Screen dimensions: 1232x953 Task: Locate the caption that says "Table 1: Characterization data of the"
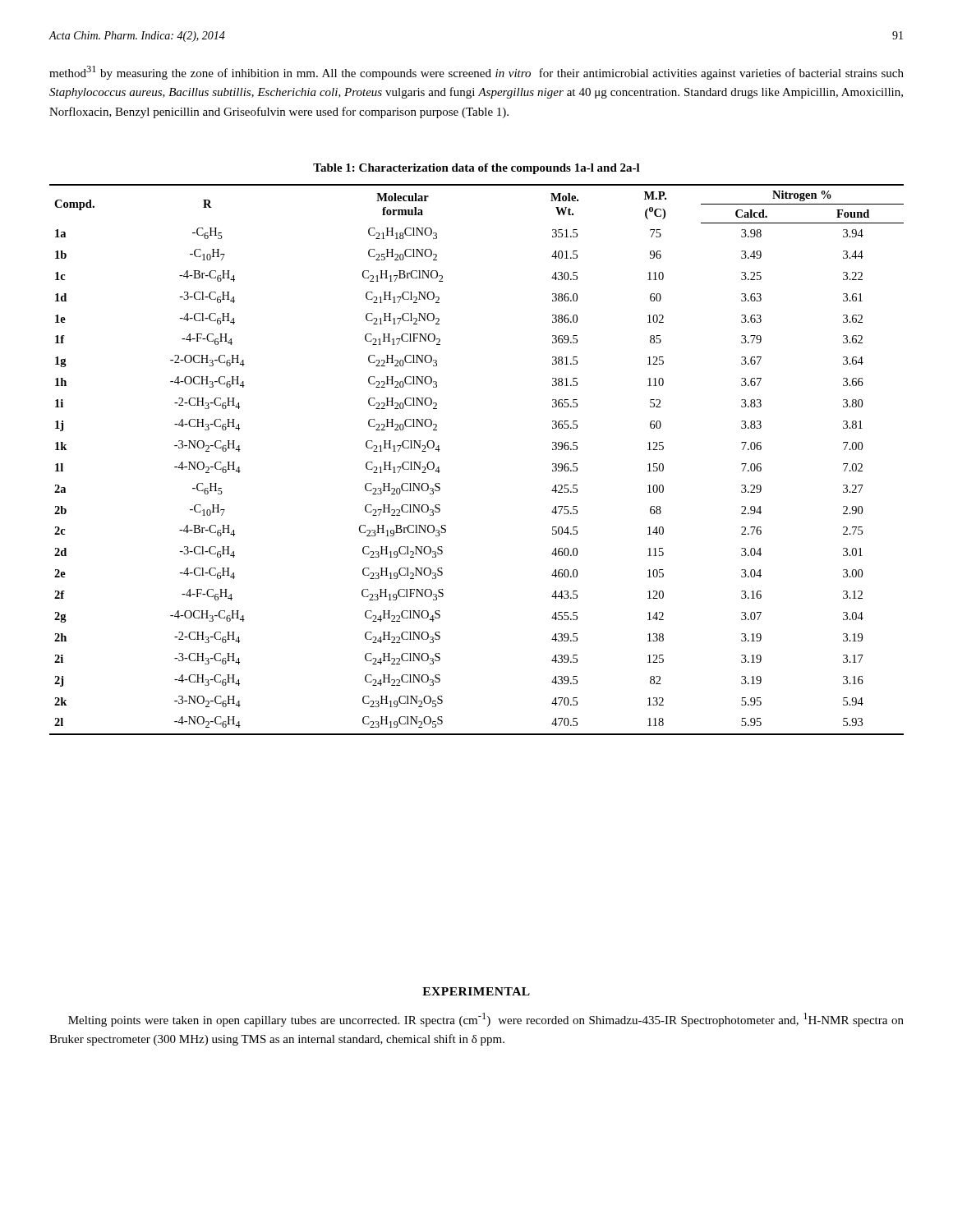pos(476,168)
